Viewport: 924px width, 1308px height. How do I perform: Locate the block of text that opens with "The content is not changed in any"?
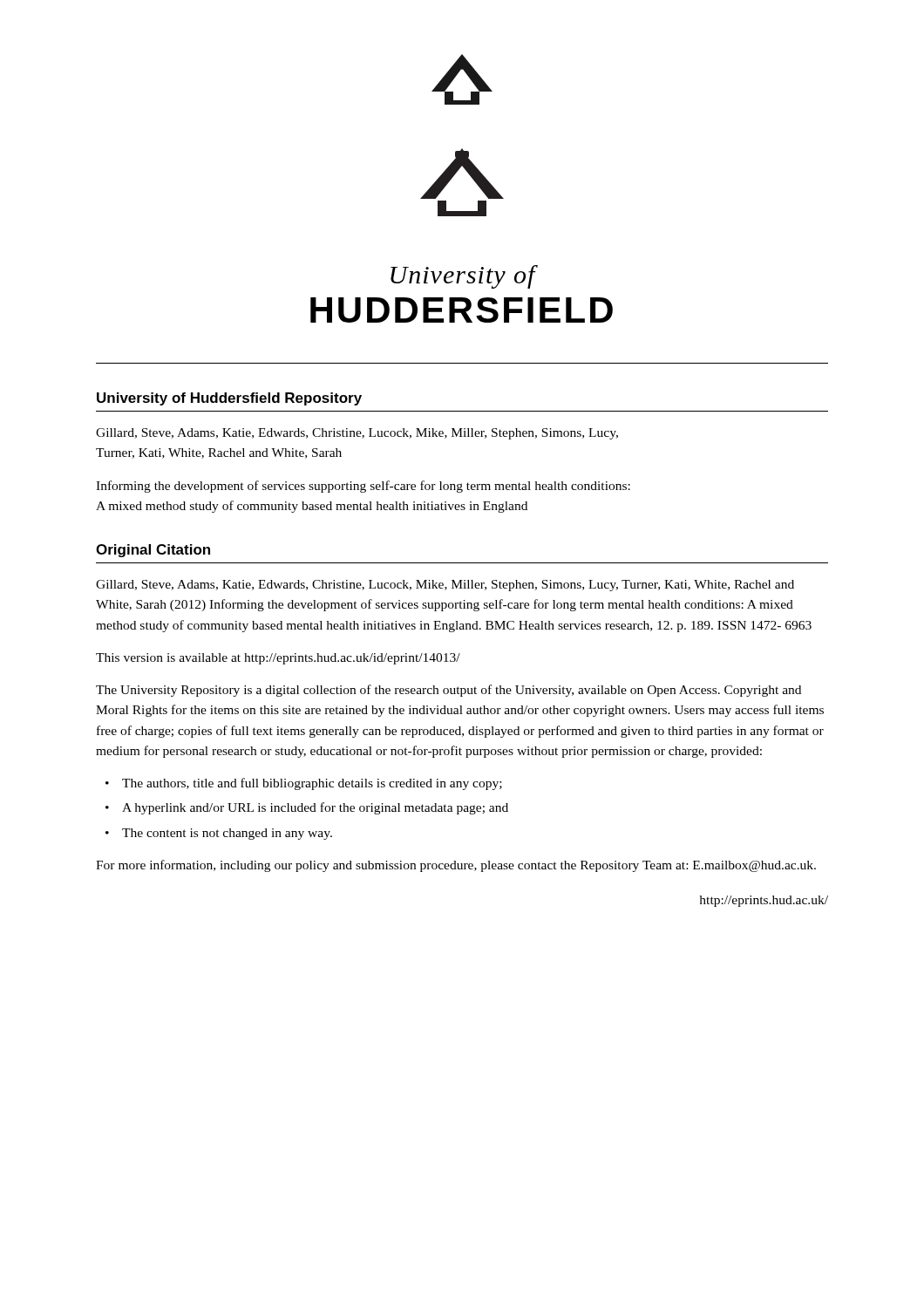tap(227, 832)
